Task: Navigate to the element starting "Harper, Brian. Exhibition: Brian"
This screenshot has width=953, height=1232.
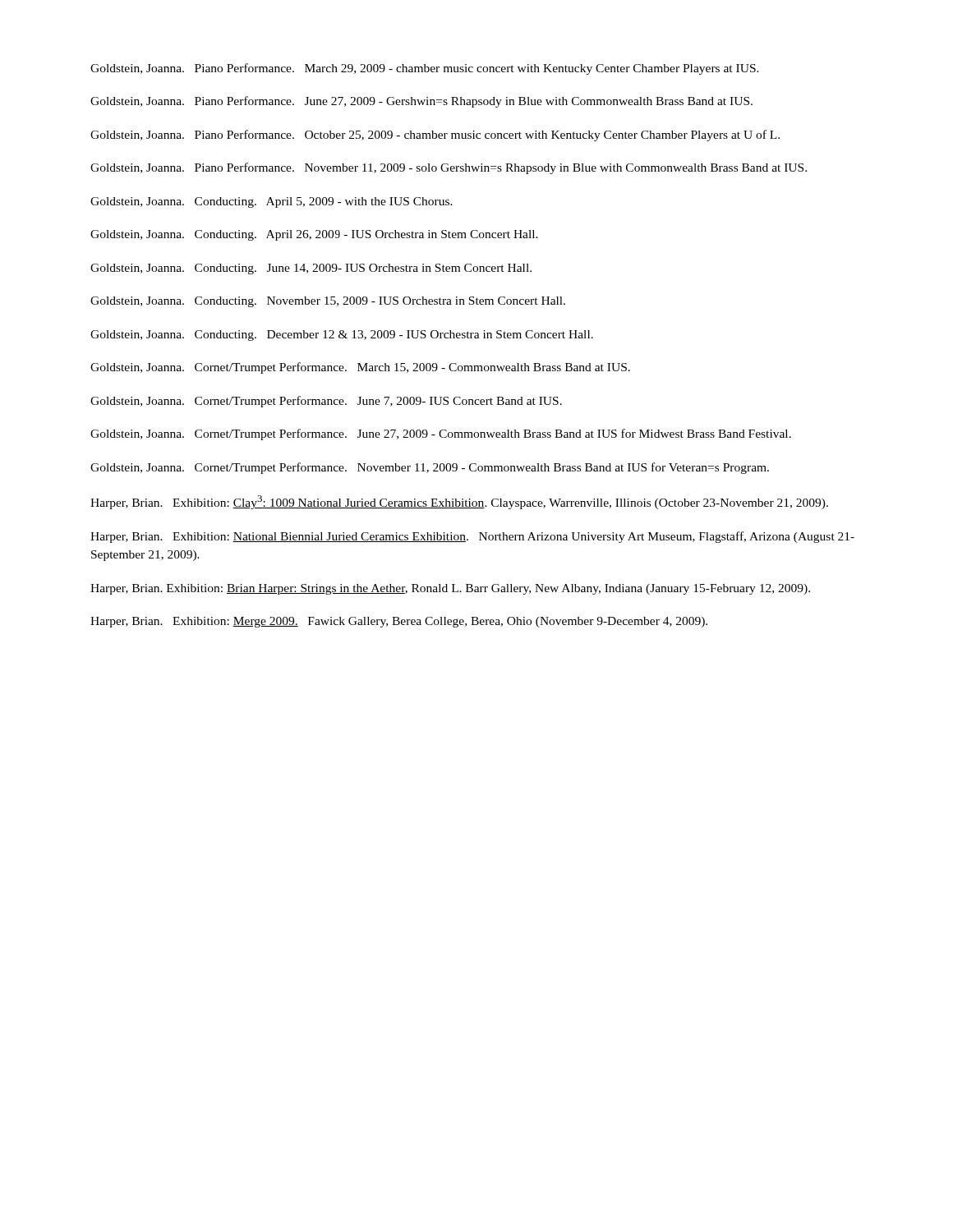Action: point(451,587)
